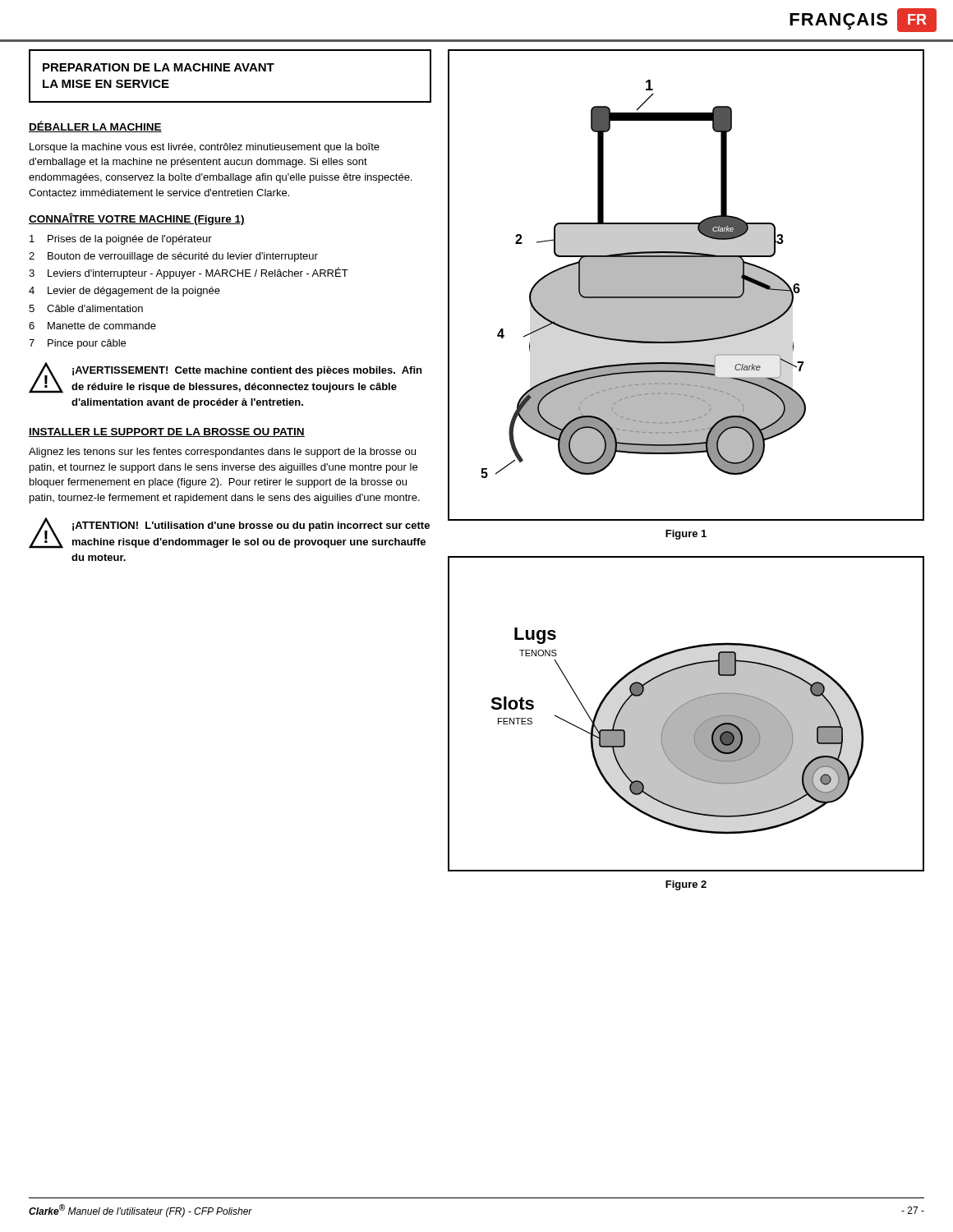Click on the list item that says "2Bouton de verrouillage de"

click(173, 256)
